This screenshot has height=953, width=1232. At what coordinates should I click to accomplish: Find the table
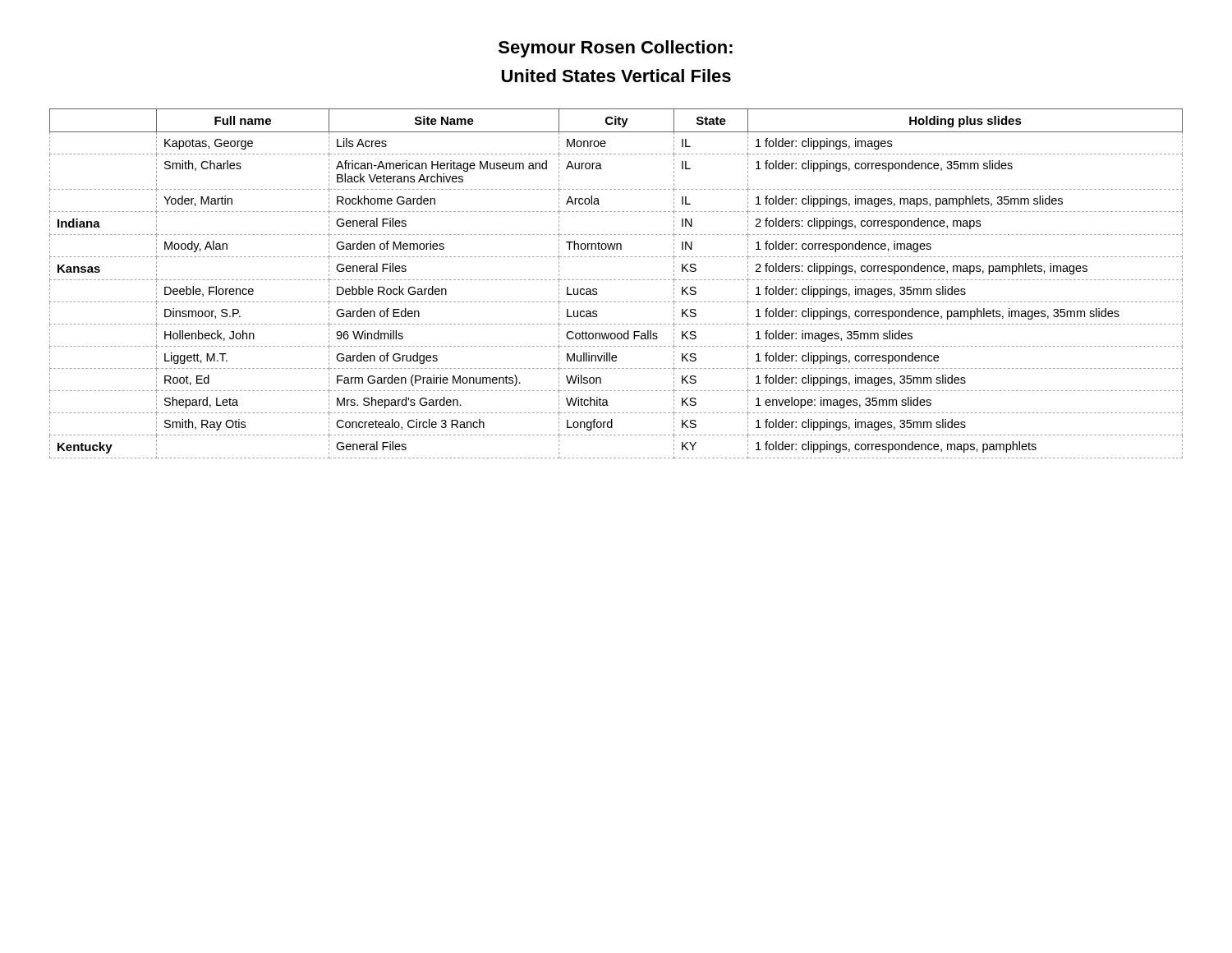[616, 284]
